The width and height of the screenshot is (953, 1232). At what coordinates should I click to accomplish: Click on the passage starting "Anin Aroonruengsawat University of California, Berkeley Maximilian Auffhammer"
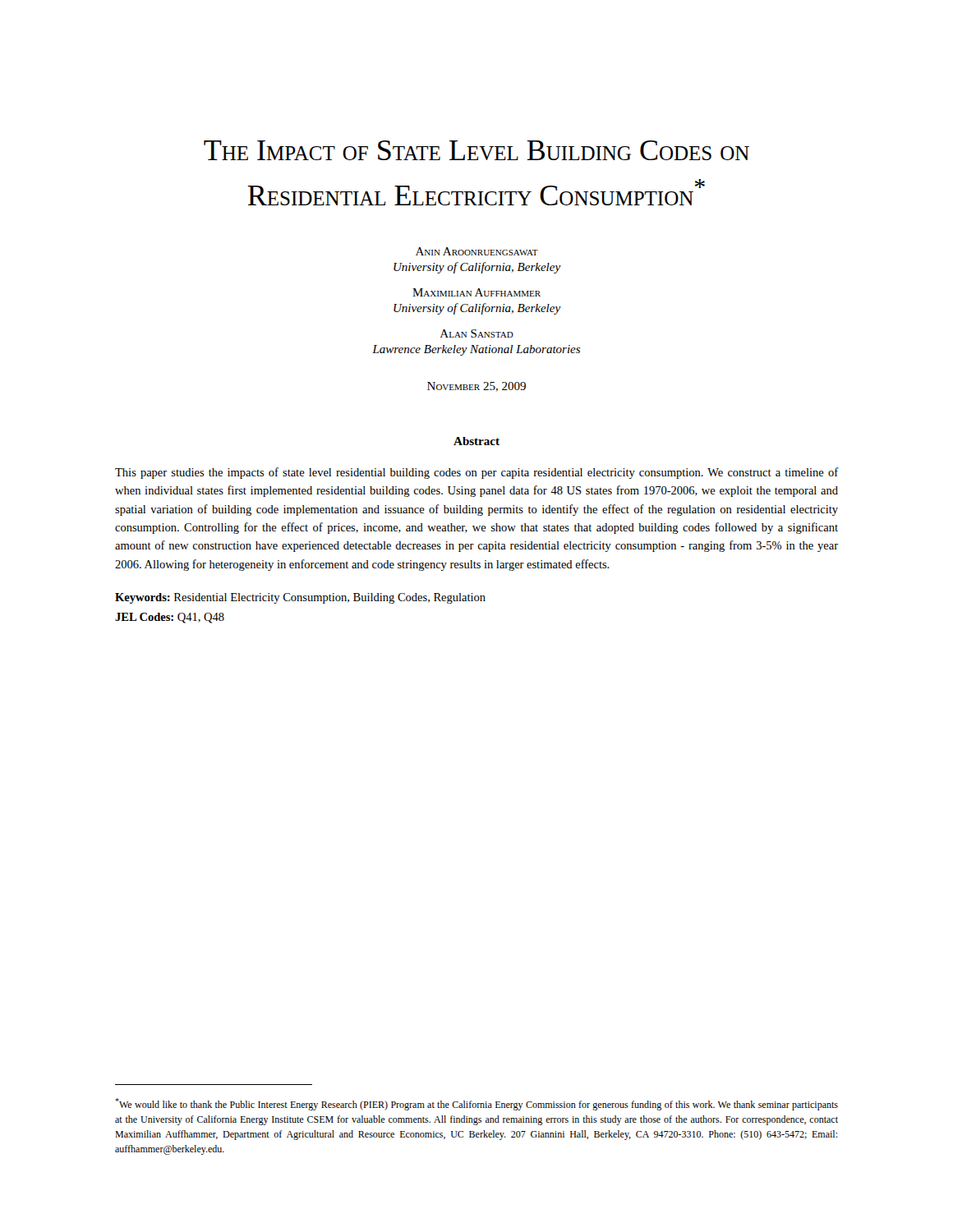click(x=476, y=300)
